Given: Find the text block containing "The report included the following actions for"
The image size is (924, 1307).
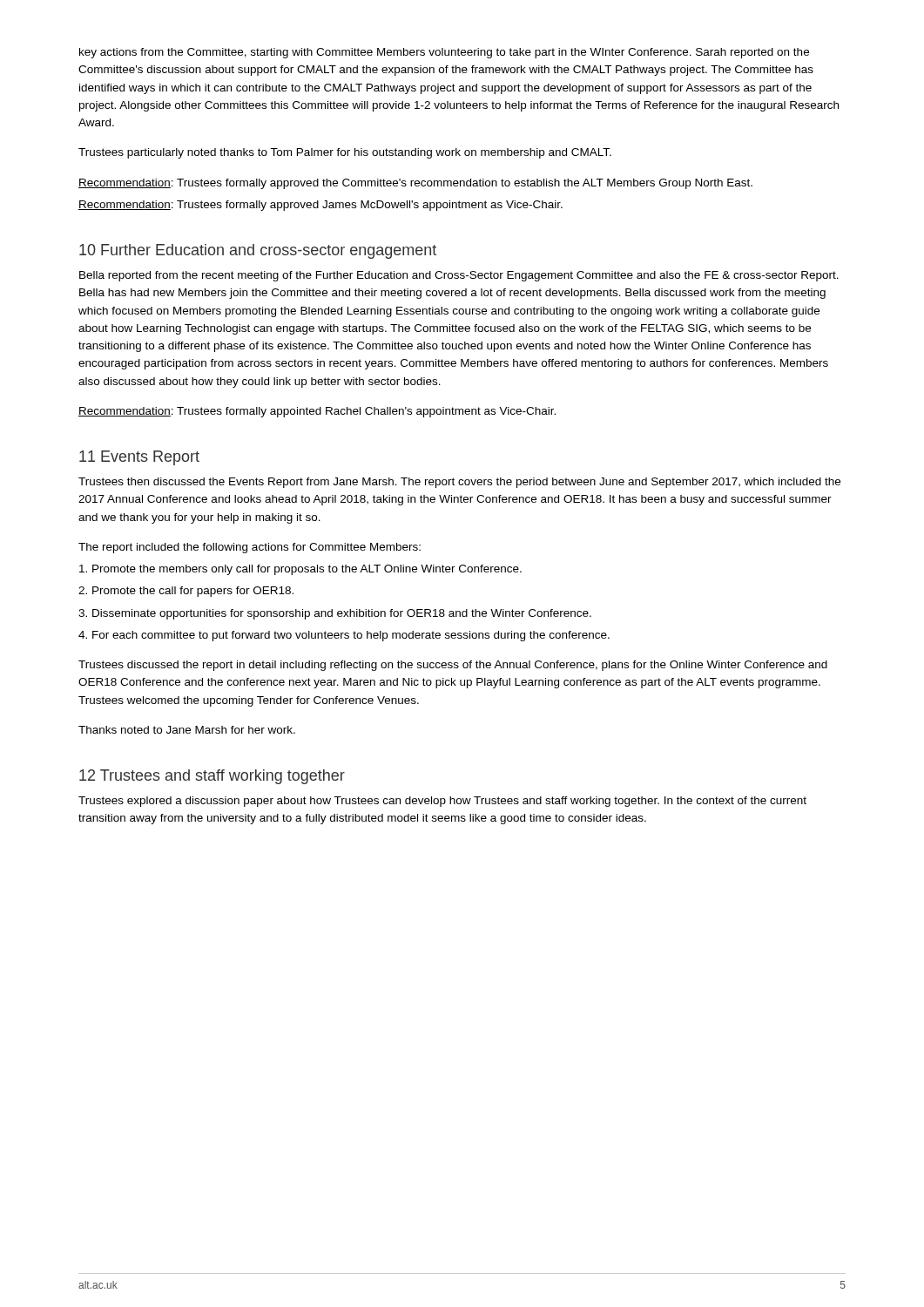Looking at the screenshot, I should [250, 547].
